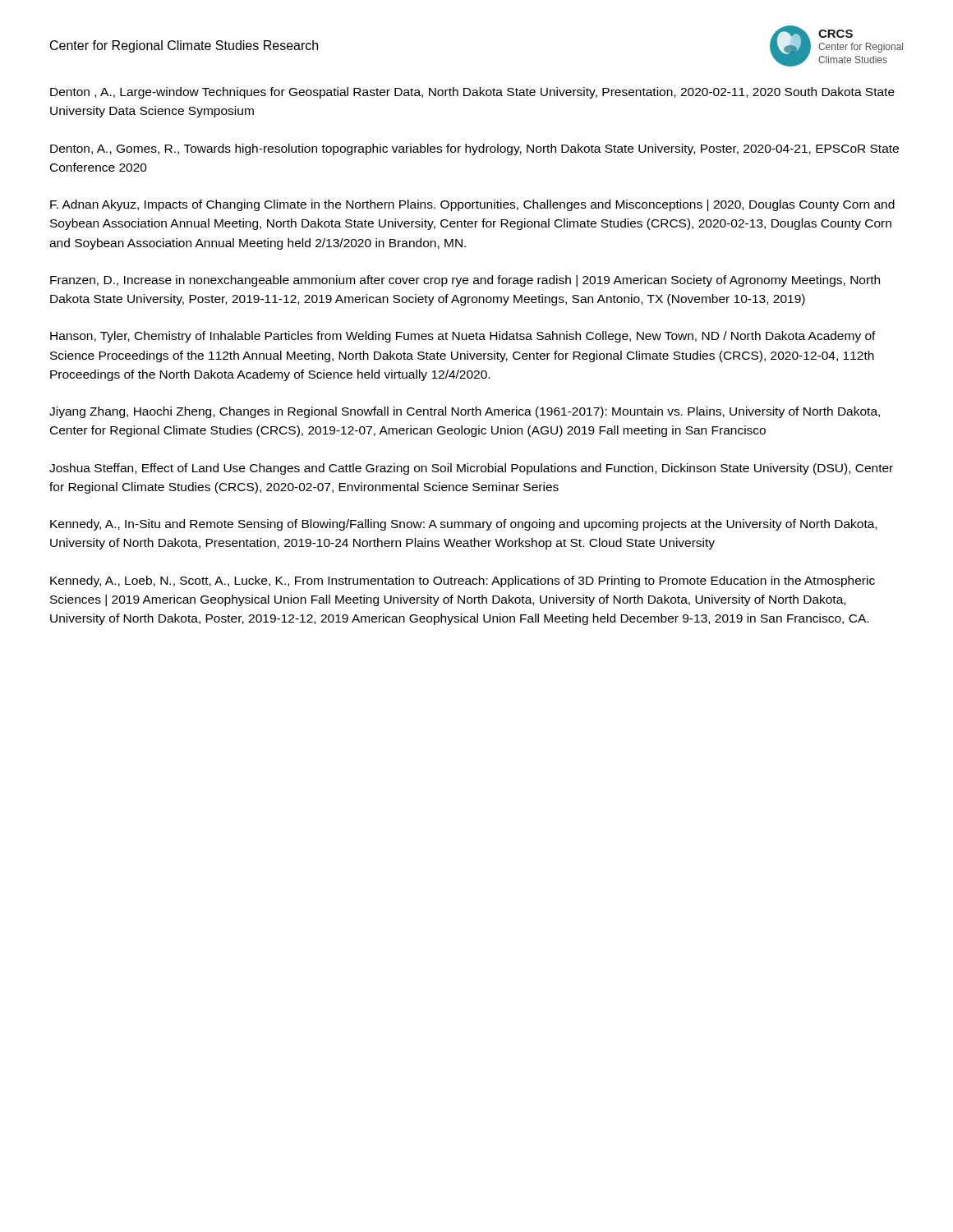
Task: Point to the block beginning "Joshua Steffan, Effect of Land Use Changes and"
Action: click(471, 477)
